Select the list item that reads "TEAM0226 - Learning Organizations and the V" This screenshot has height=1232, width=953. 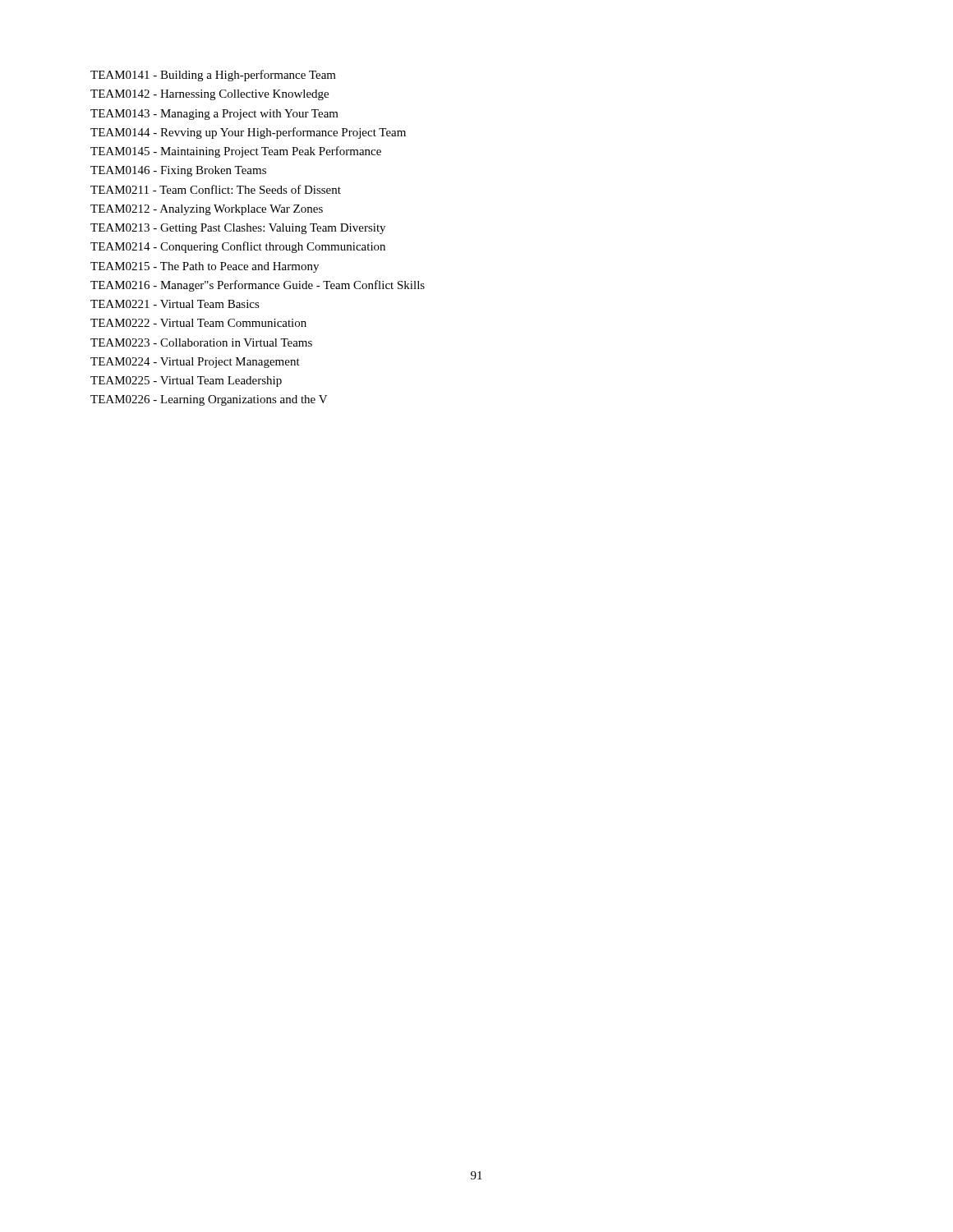click(x=209, y=399)
